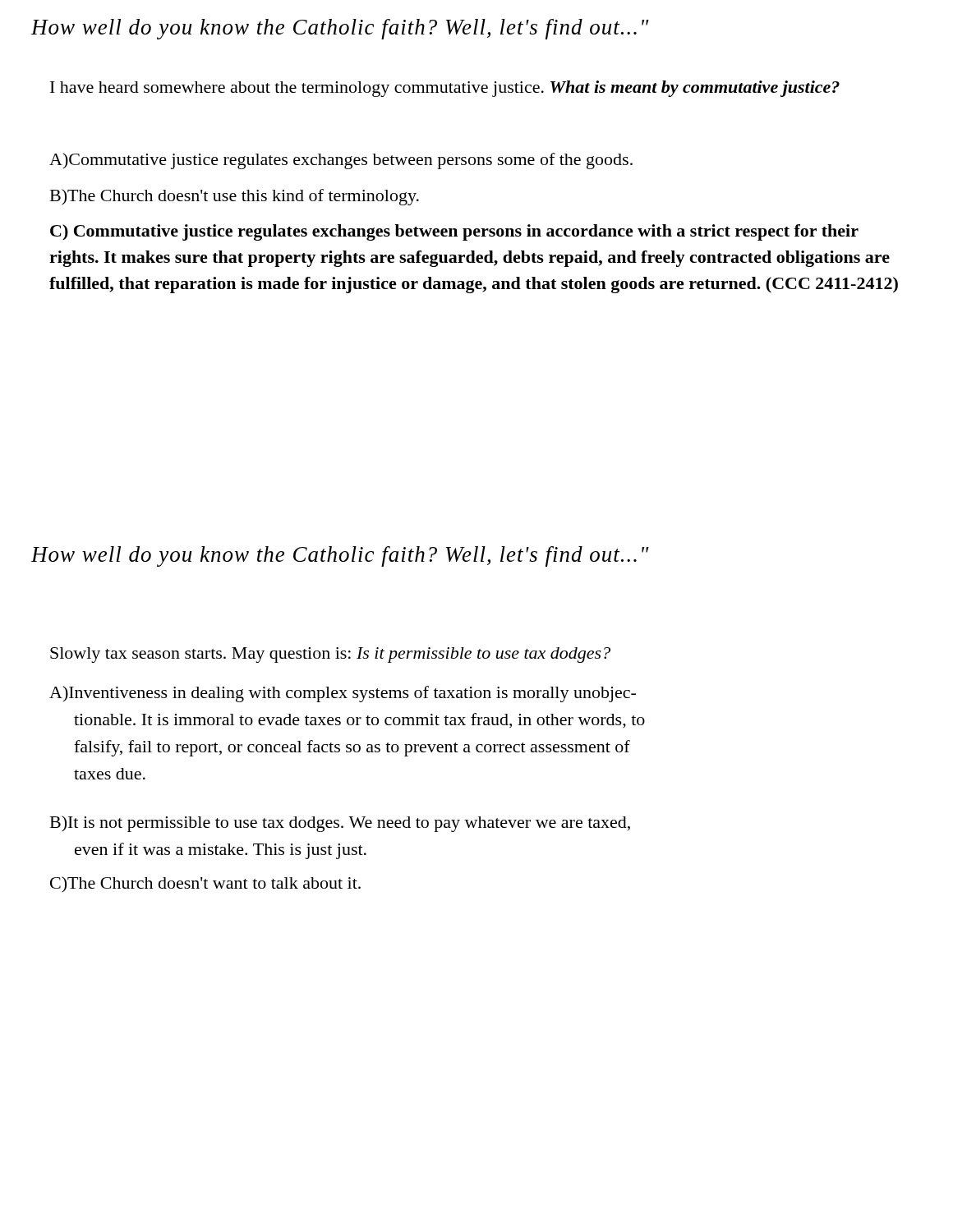Select the text block with the text "Slowly tax season starts. May"
Screen dimensions: 1232x953
pos(330,653)
